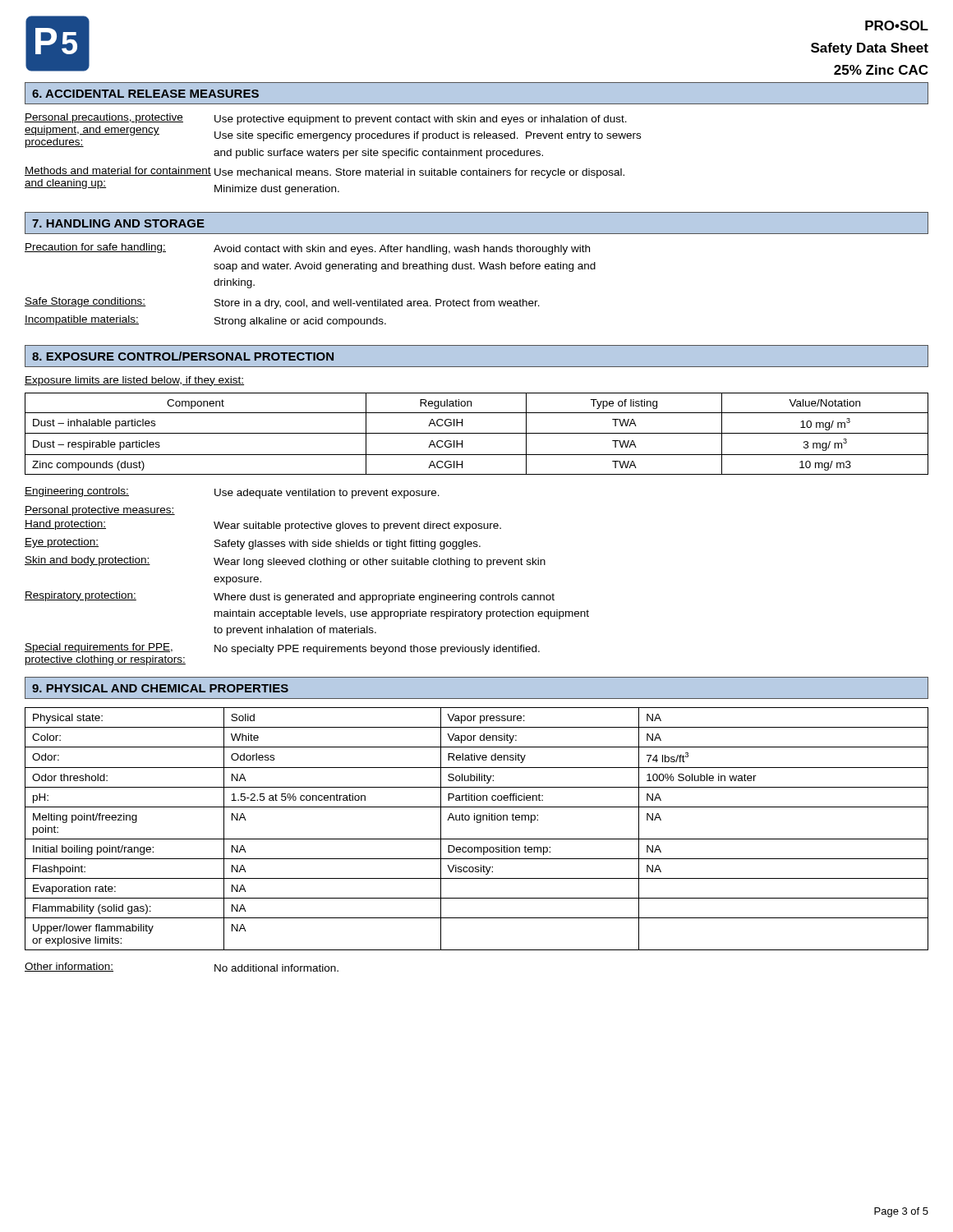Click on the region starting "9. PHYSICAL AND CHEMICAL PROPERTIES"

point(160,687)
